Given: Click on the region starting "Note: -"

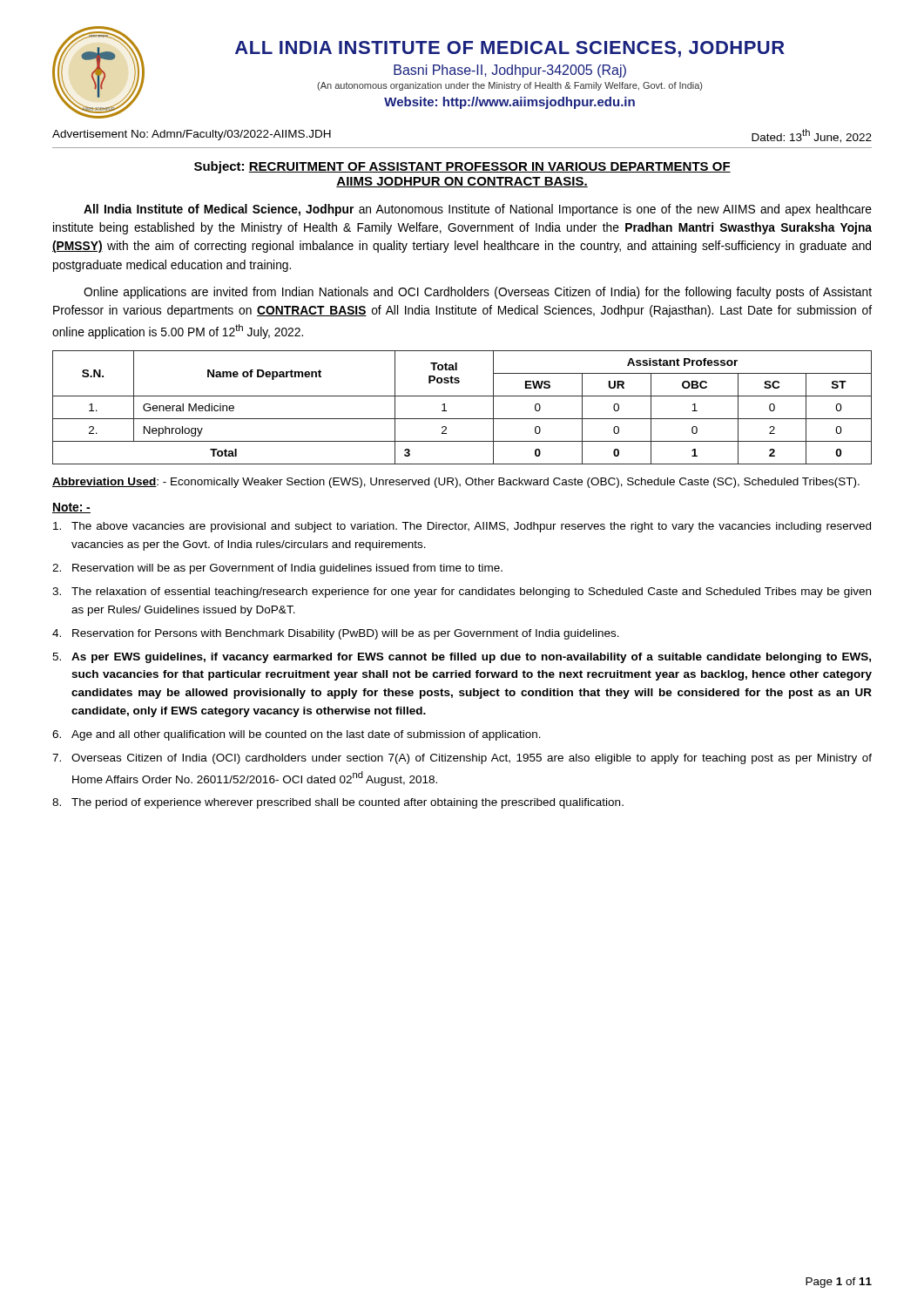Looking at the screenshot, I should coord(71,508).
